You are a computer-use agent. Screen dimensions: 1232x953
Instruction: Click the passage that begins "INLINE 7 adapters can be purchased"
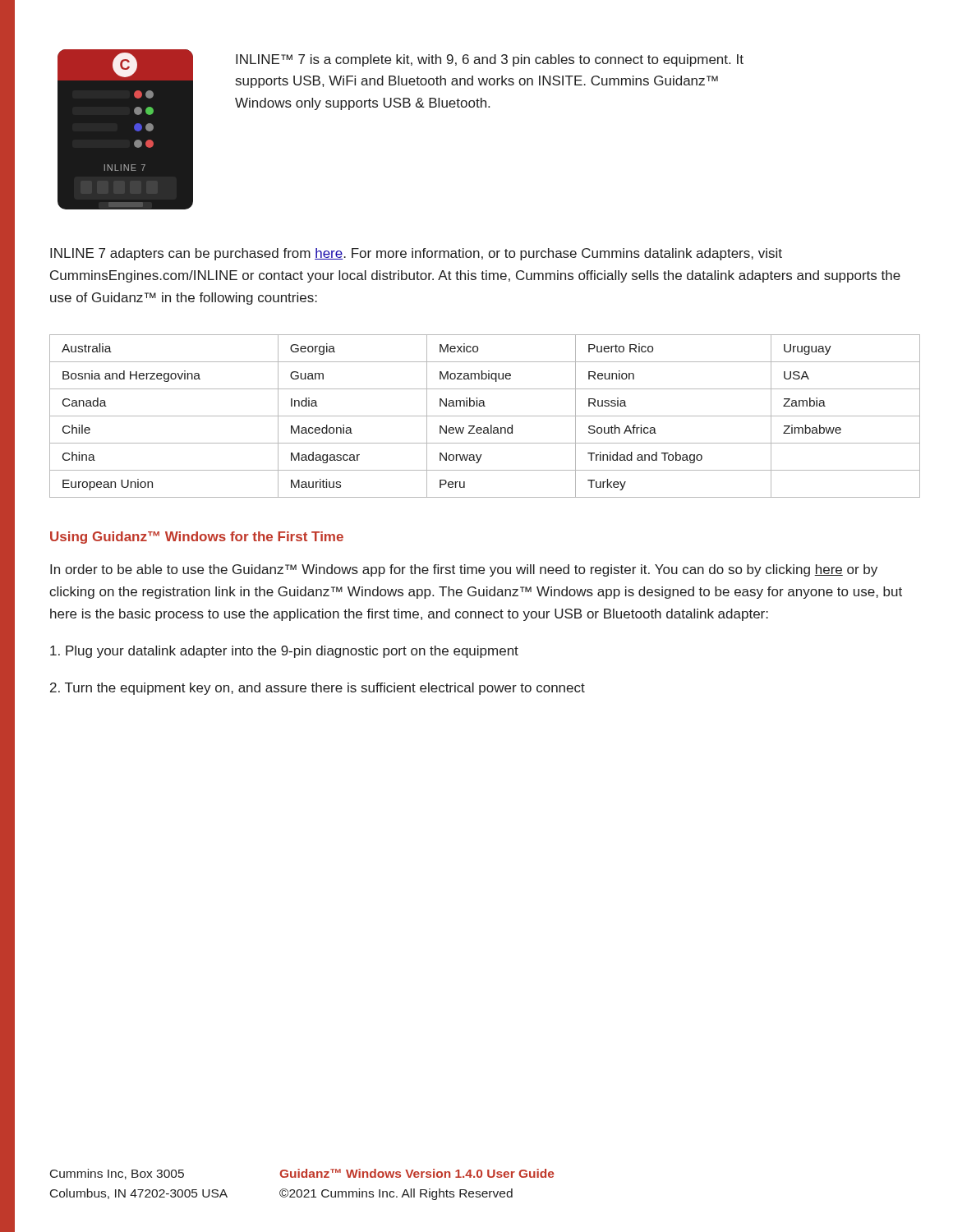click(475, 276)
